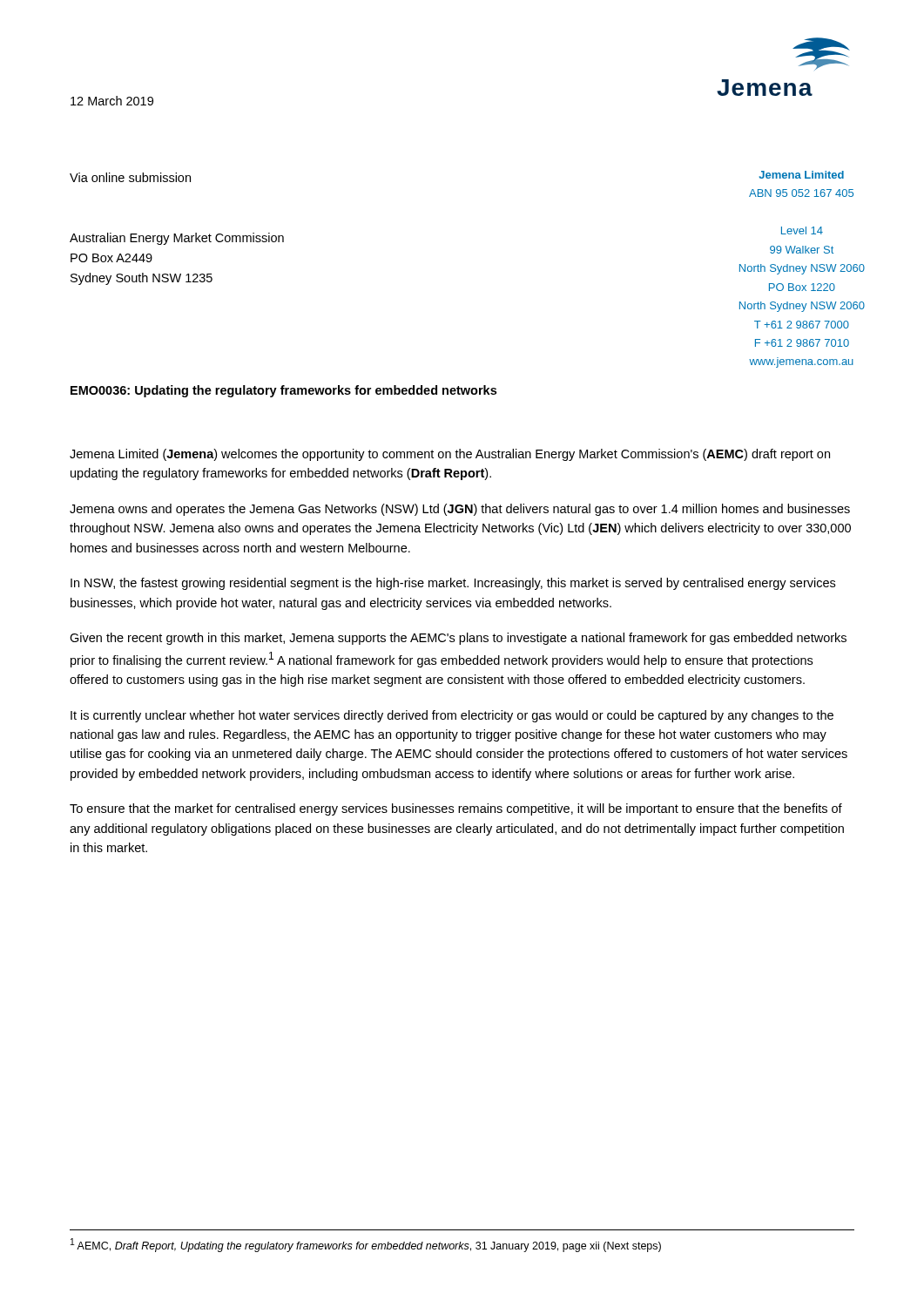The height and width of the screenshot is (1307, 924).
Task: Find the passage starting "Jemena Limited (Jemena) welcomes"
Action: click(462, 464)
